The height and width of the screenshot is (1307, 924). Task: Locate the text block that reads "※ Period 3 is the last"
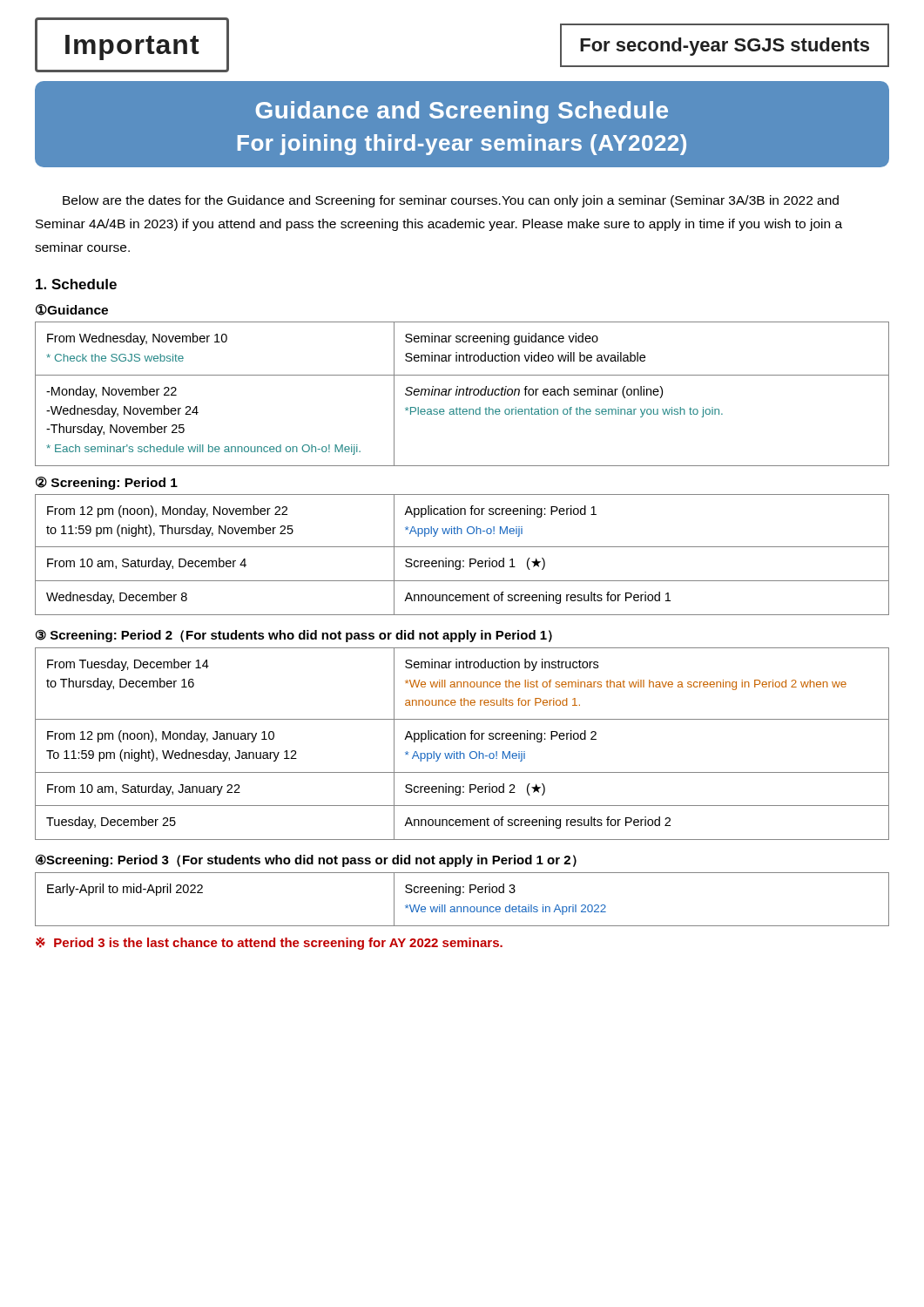point(269,942)
